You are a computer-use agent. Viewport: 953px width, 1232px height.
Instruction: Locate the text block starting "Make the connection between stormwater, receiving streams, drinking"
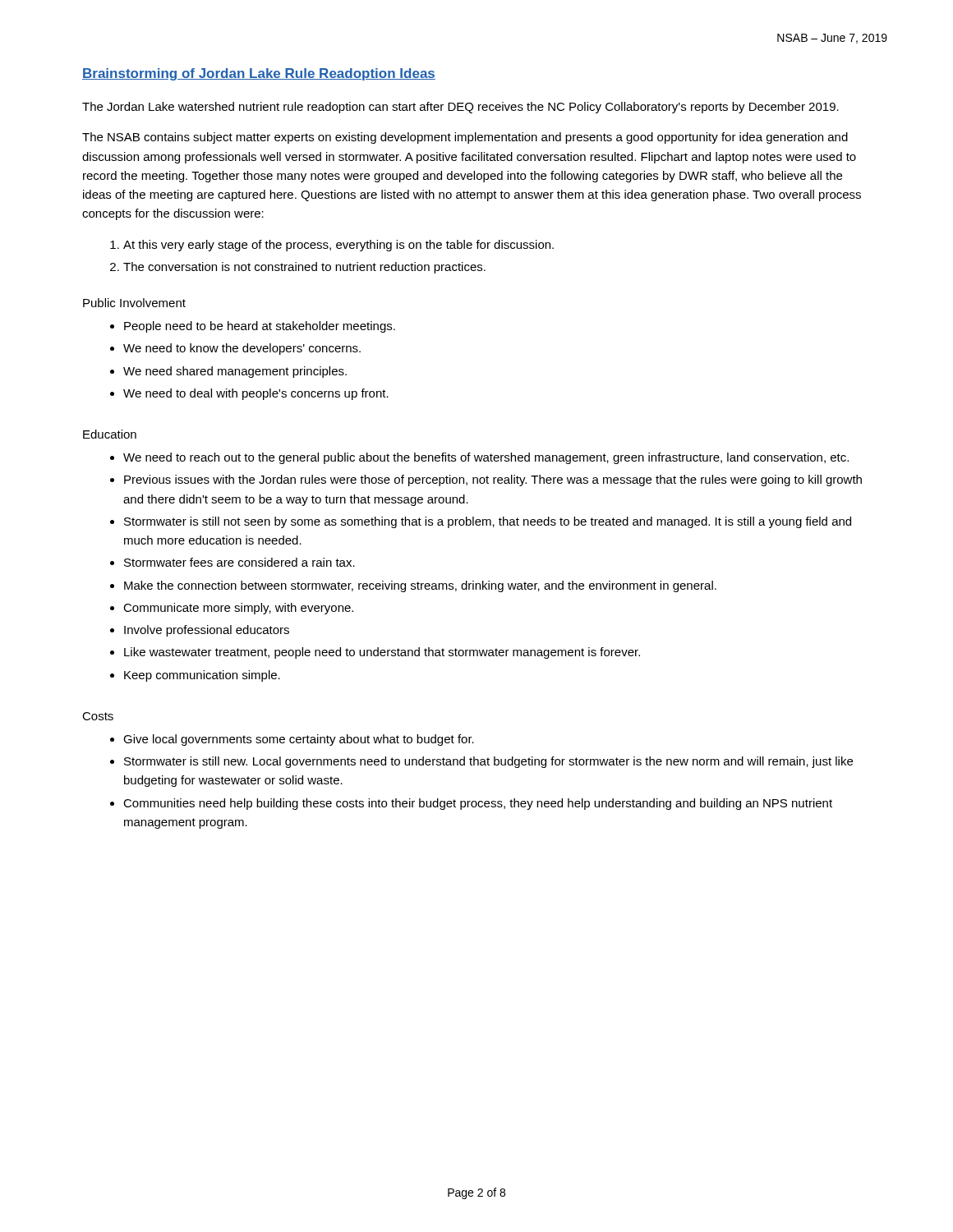pos(497,585)
